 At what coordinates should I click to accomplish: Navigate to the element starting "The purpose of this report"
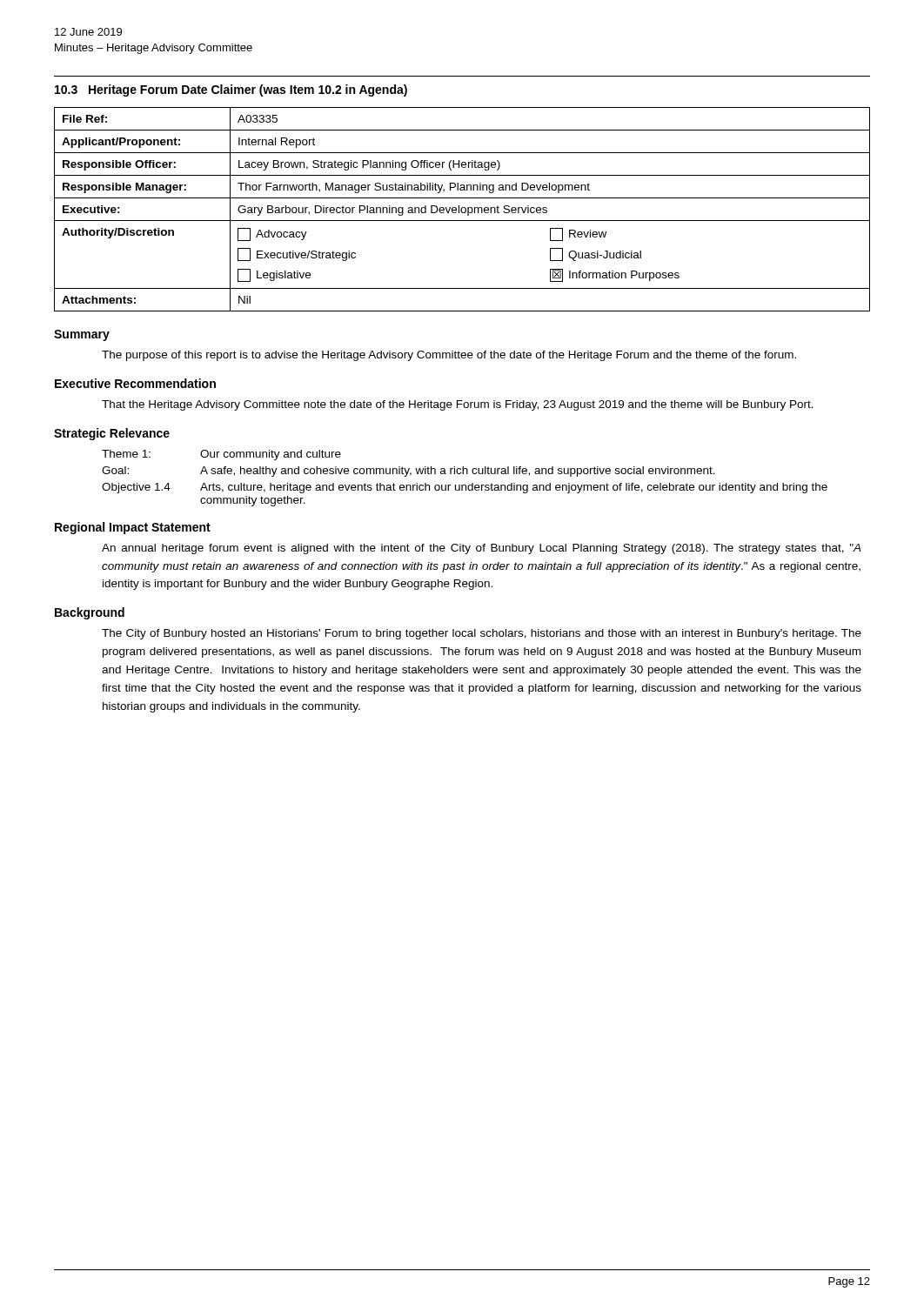449,354
